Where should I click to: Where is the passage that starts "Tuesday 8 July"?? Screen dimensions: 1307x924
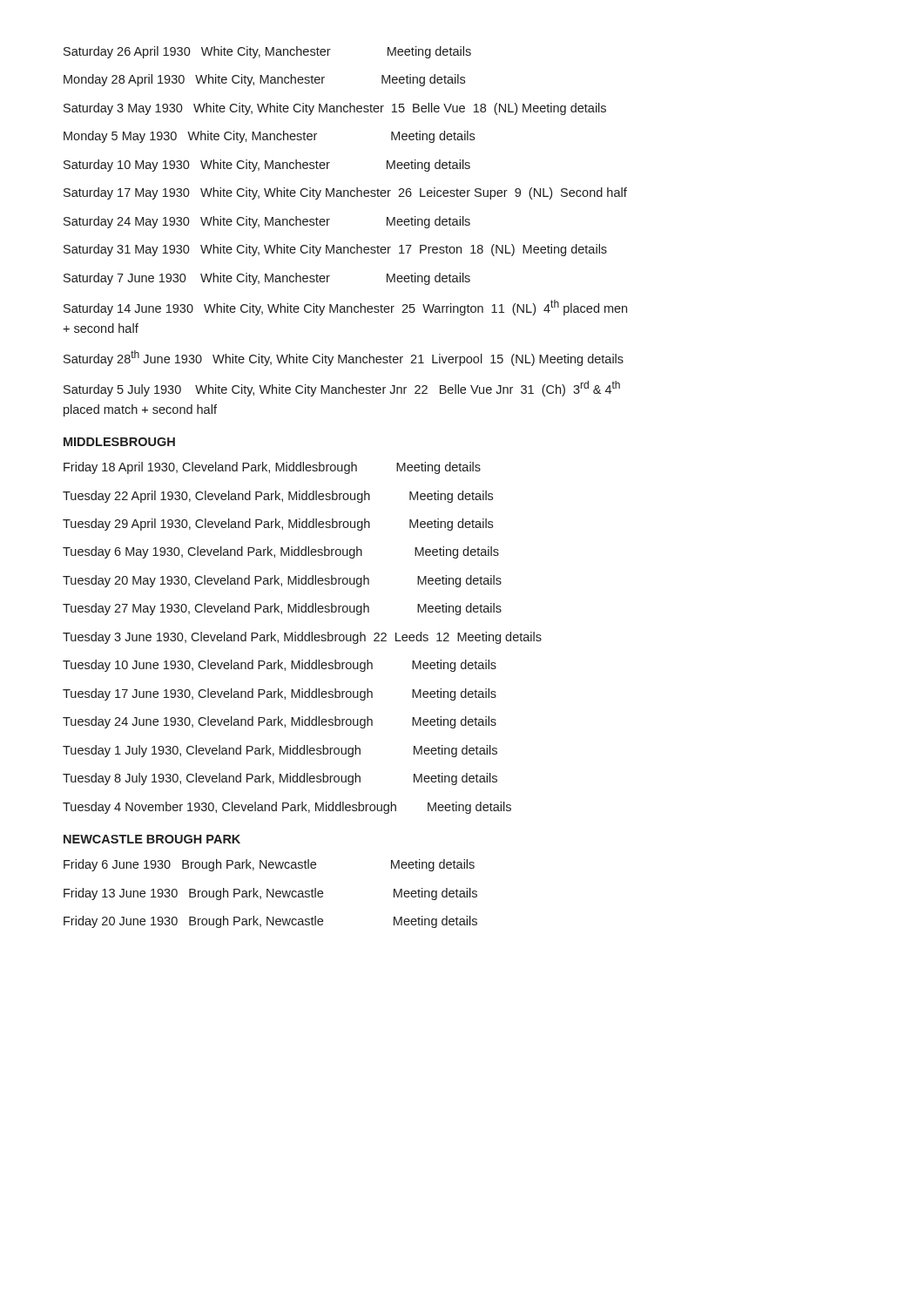280,778
